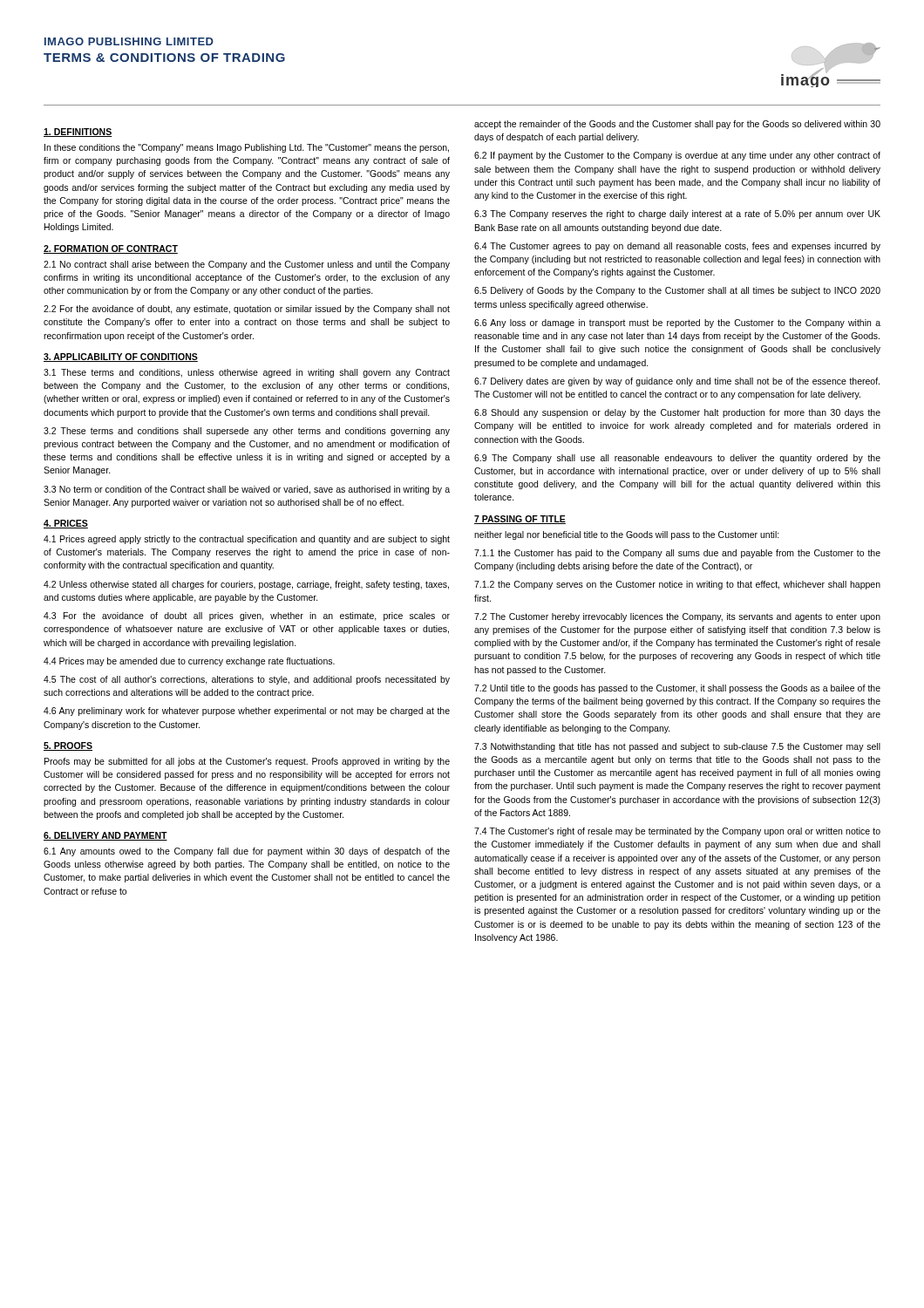Find the block on this page that starts "2 If payment by the Customer to the"
This screenshot has height=1308, width=924.
coord(677,176)
